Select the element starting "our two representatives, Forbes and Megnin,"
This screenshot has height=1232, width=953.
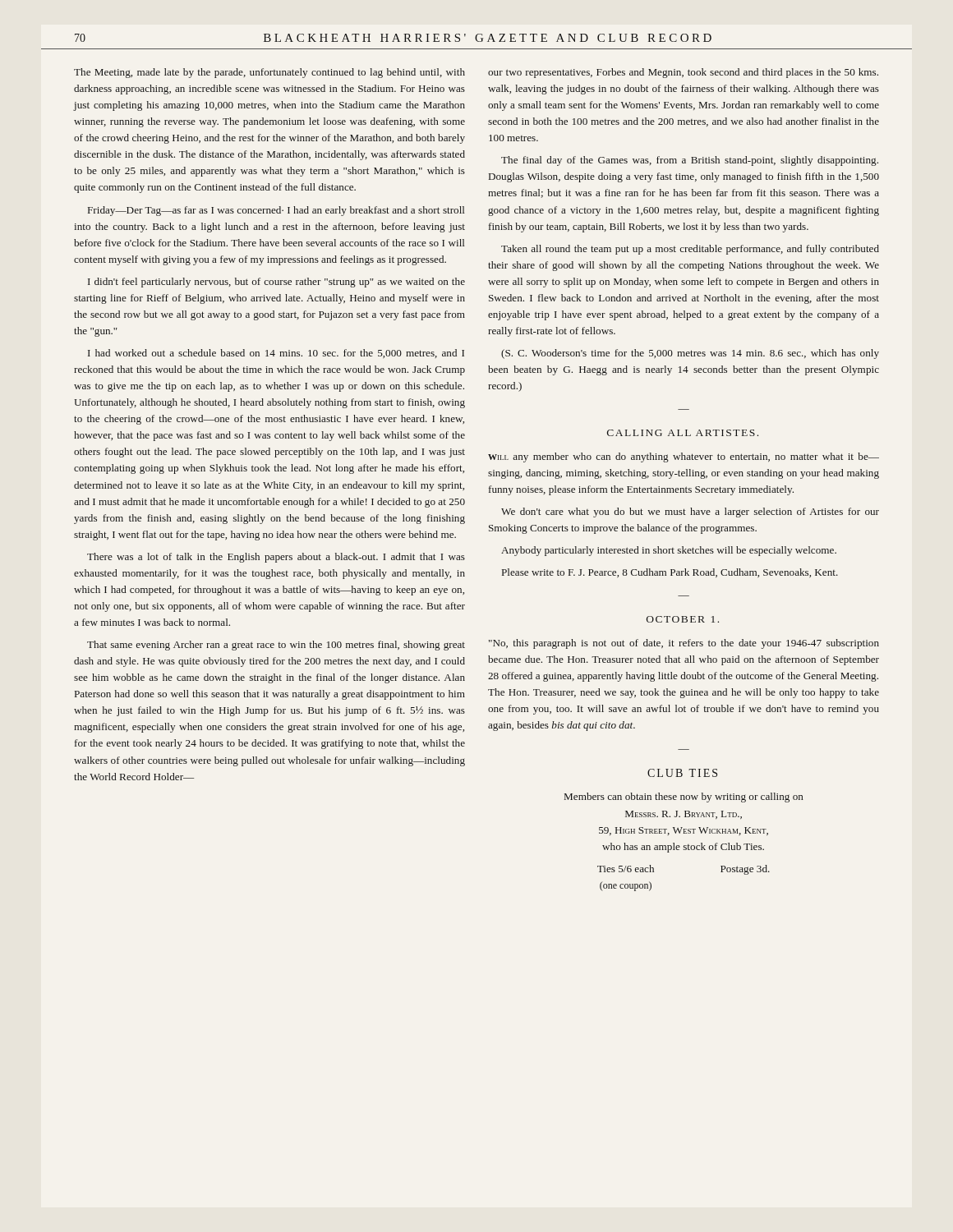pos(684,105)
